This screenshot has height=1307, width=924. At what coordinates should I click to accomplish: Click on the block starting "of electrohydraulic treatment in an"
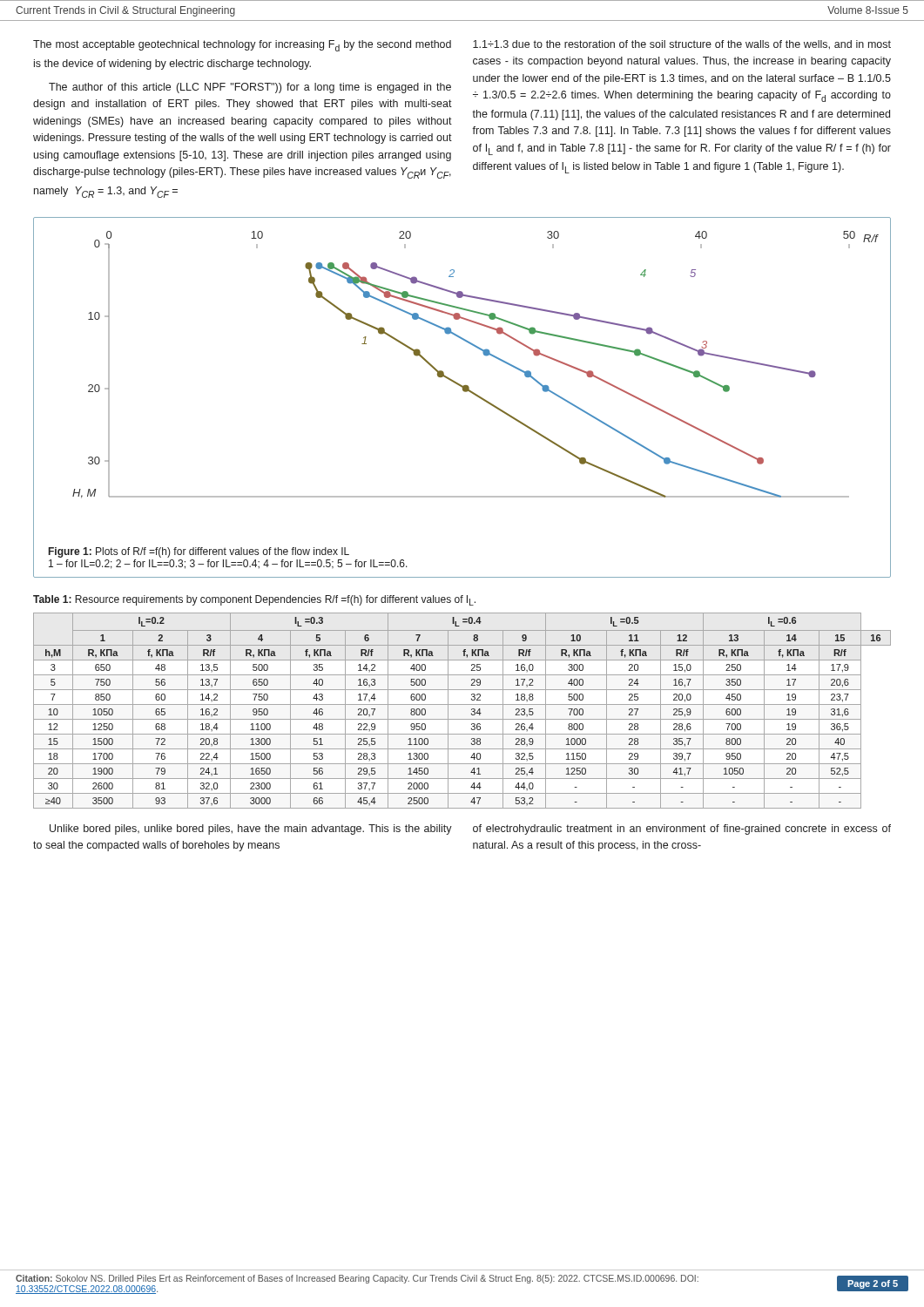coord(682,837)
